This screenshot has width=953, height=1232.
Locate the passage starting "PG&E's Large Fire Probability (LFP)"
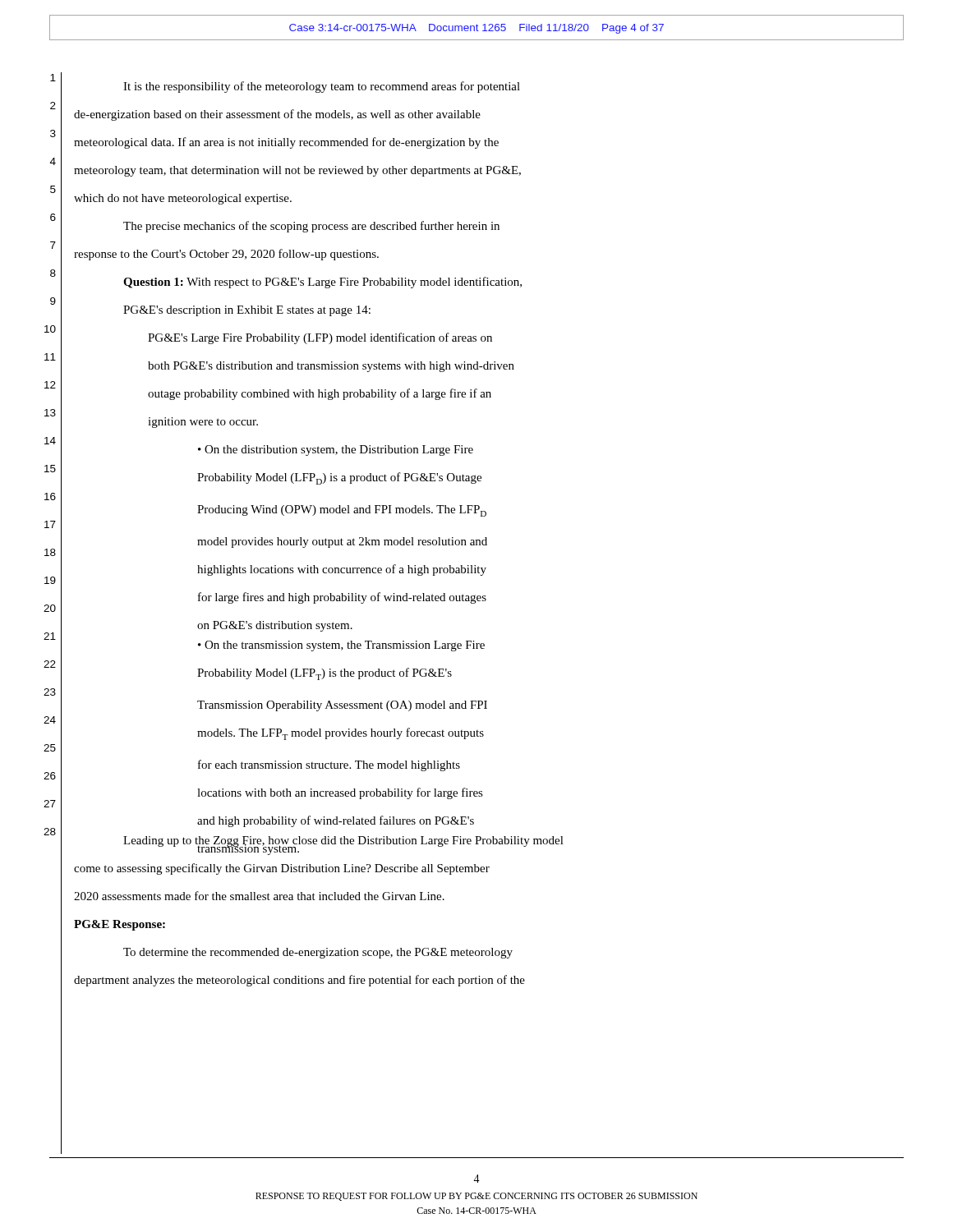click(320, 338)
